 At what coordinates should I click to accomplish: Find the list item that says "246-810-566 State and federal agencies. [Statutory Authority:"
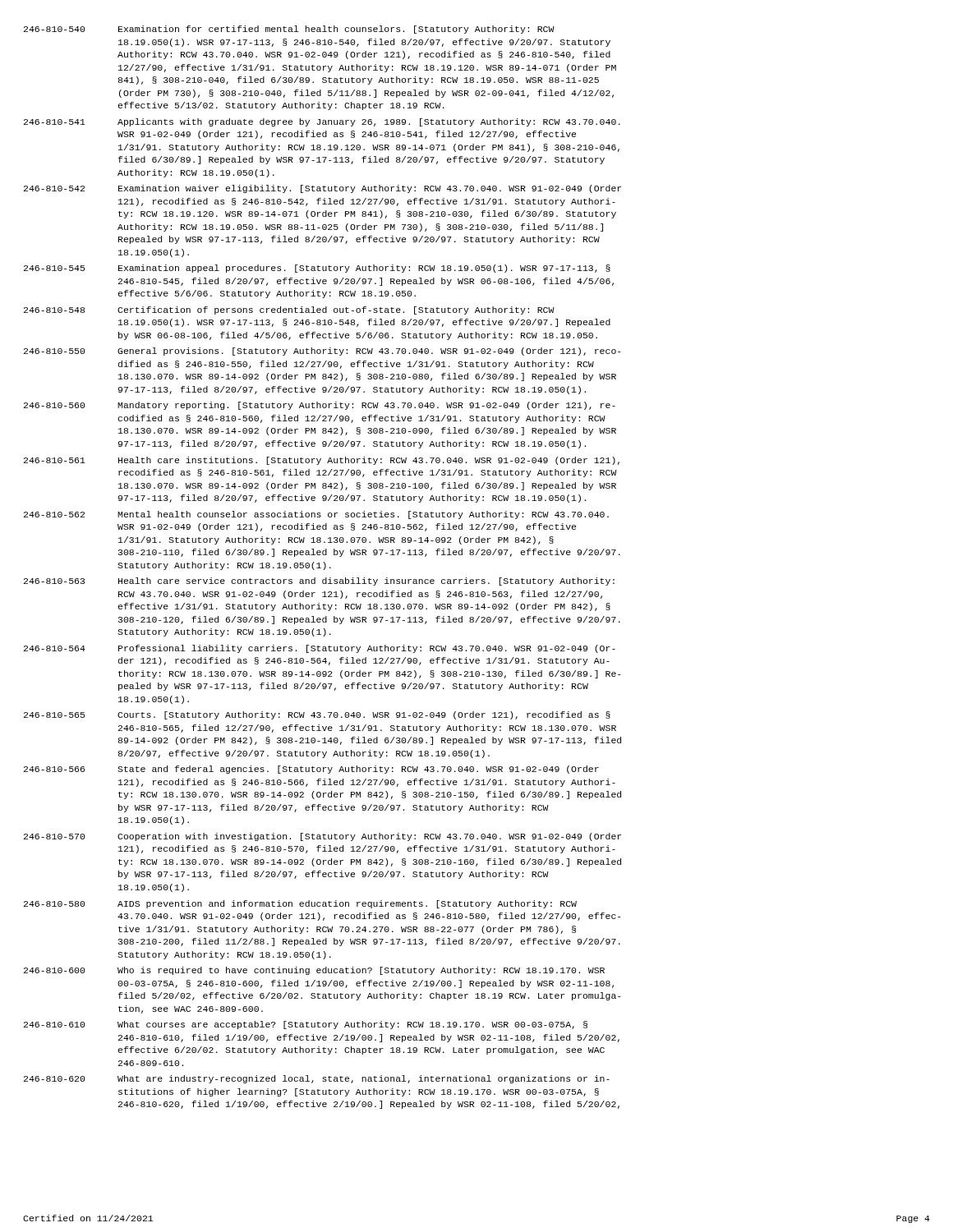[476, 795]
